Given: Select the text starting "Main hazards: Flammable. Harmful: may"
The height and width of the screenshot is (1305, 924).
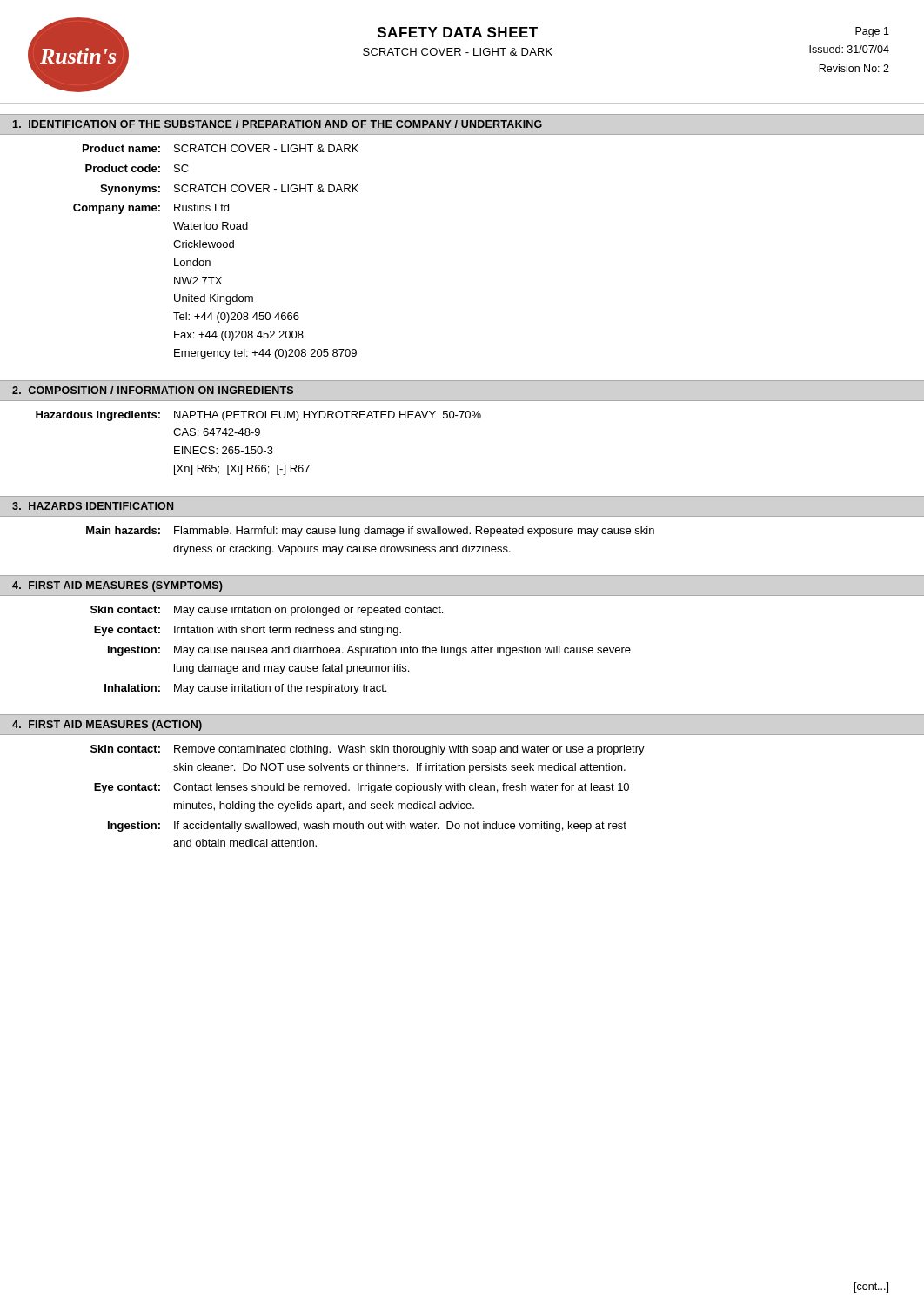Looking at the screenshot, I should coord(340,540).
